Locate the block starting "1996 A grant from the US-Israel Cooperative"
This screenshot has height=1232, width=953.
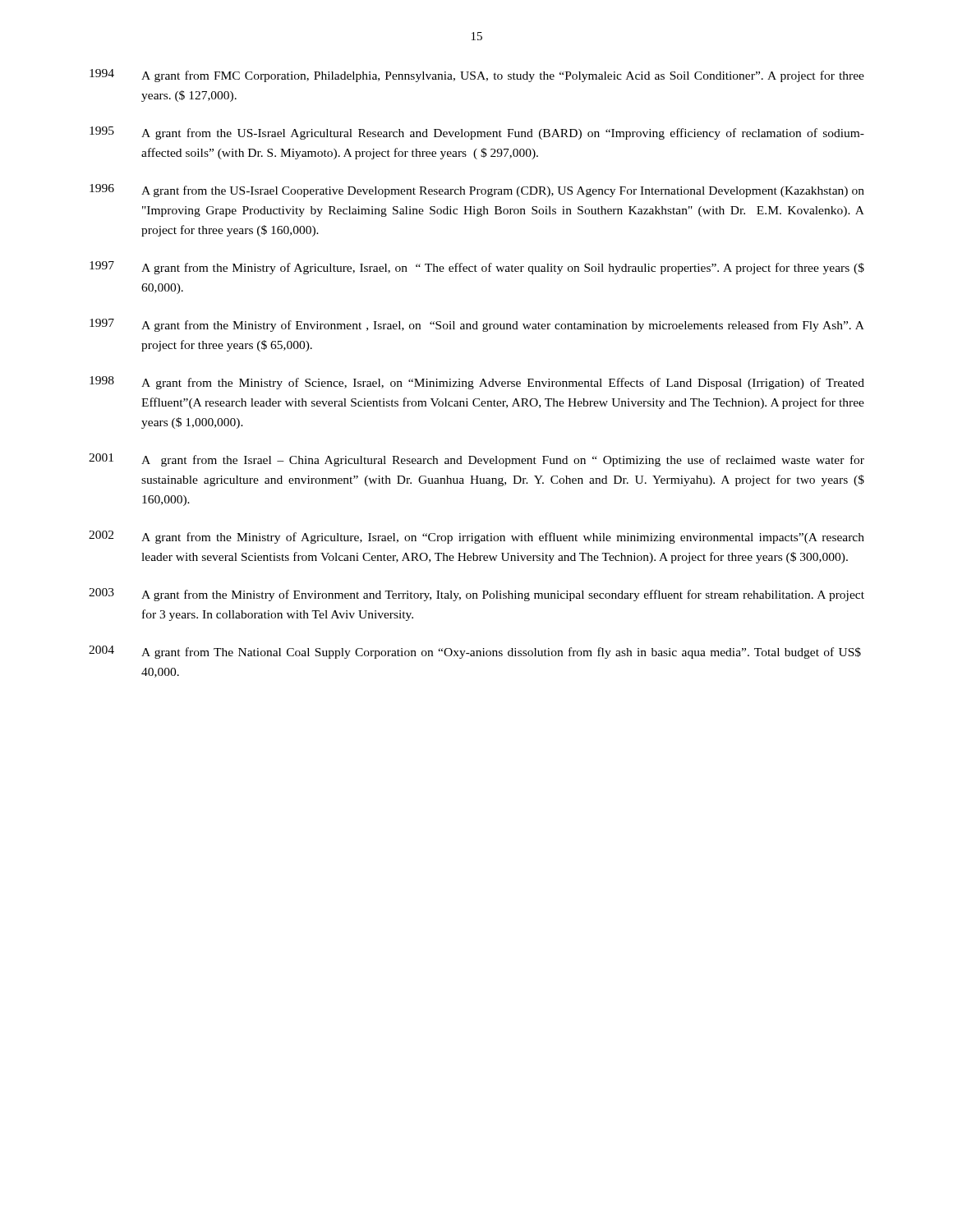point(476,210)
